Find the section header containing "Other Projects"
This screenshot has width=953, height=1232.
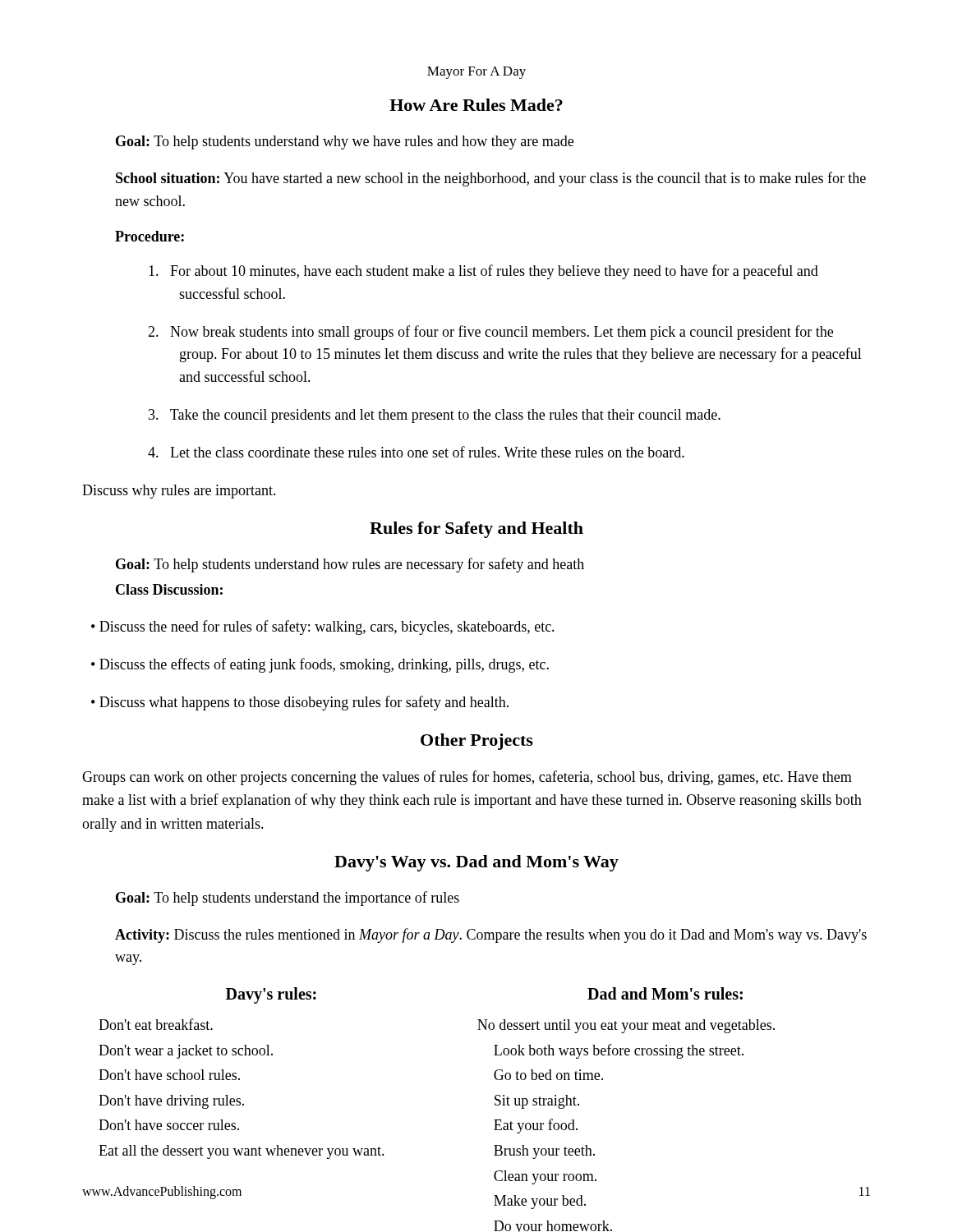(x=476, y=740)
